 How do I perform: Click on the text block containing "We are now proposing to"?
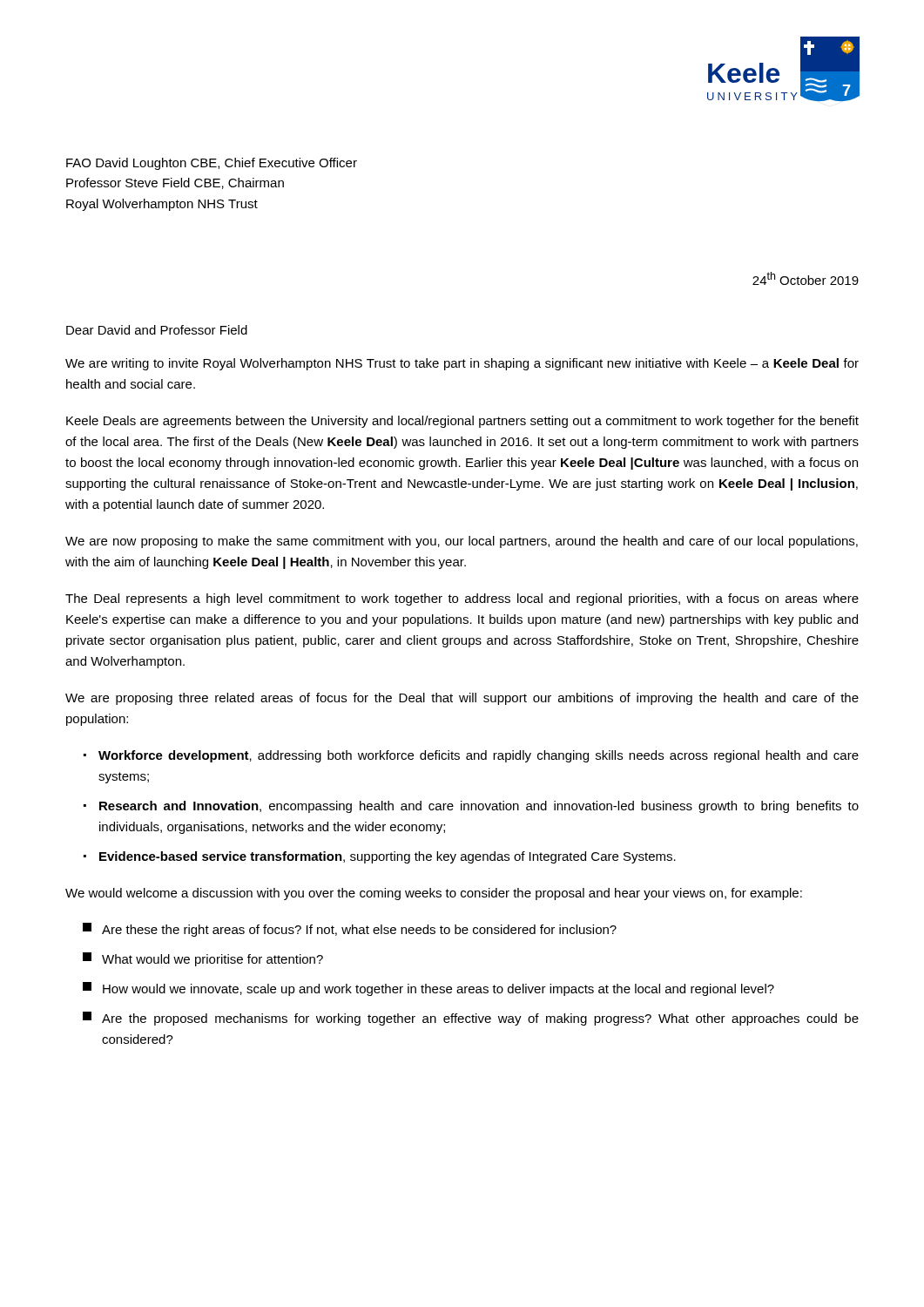tap(462, 551)
